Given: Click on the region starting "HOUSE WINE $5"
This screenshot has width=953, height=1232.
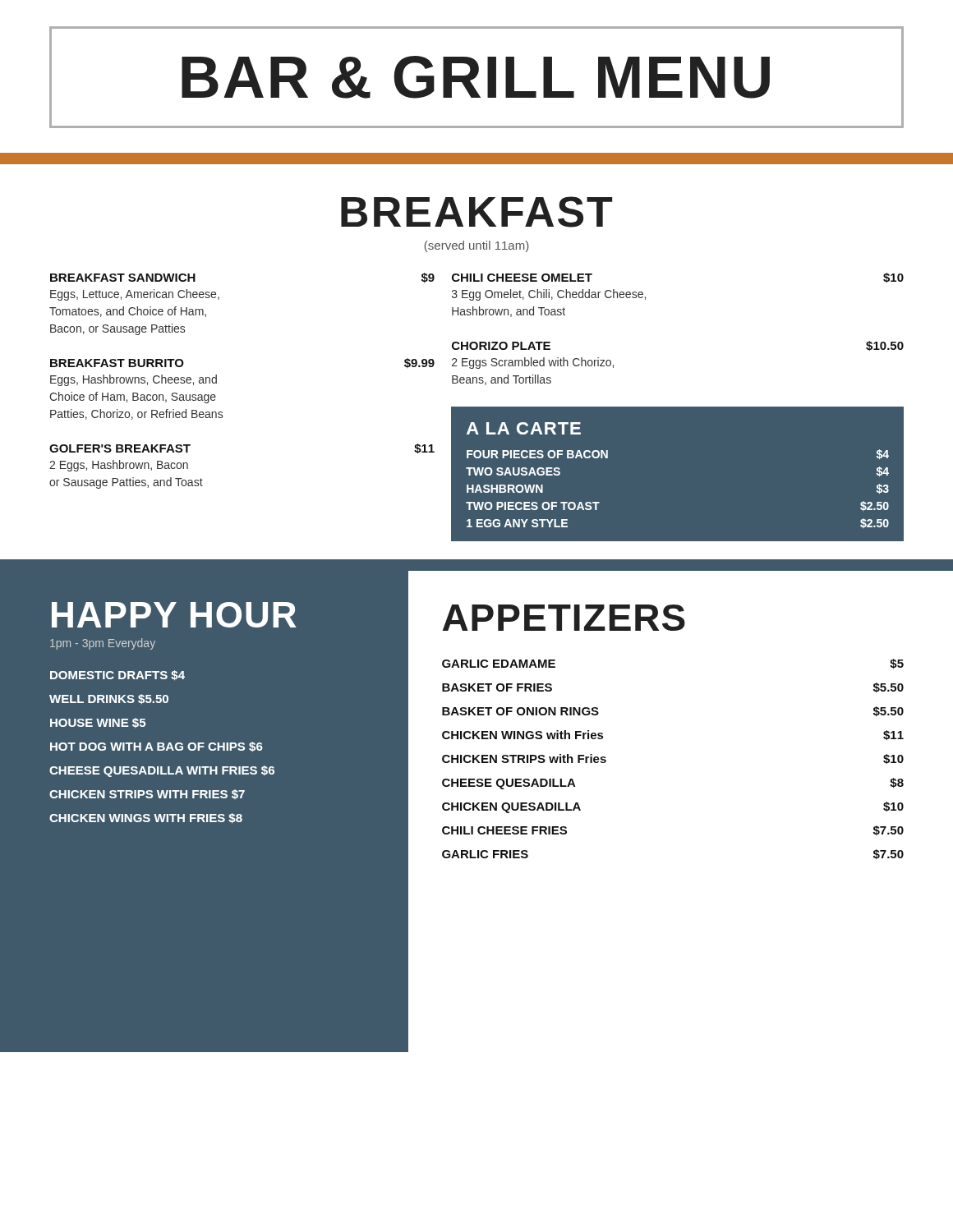Looking at the screenshot, I should (x=98, y=723).
